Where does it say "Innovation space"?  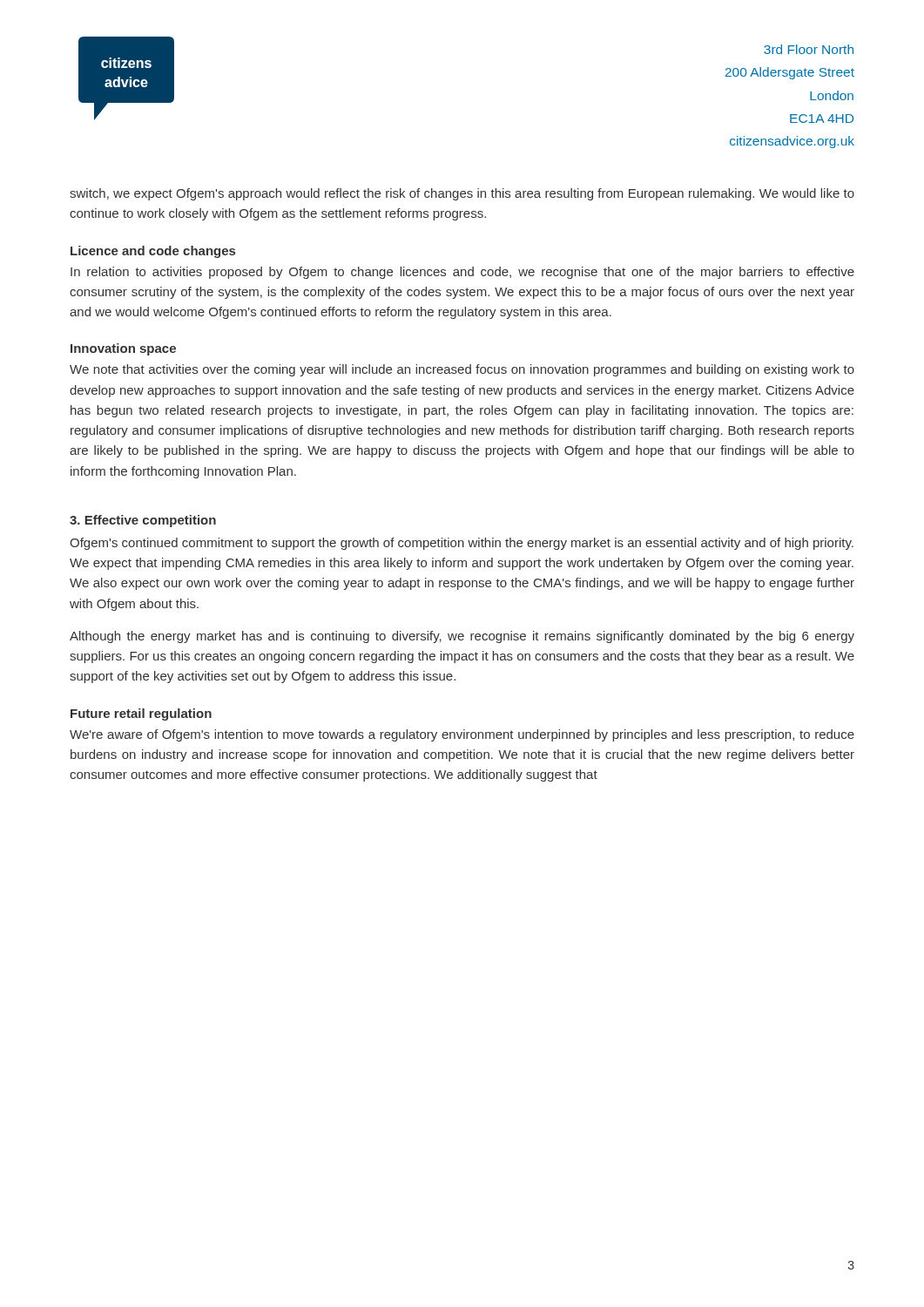(123, 348)
